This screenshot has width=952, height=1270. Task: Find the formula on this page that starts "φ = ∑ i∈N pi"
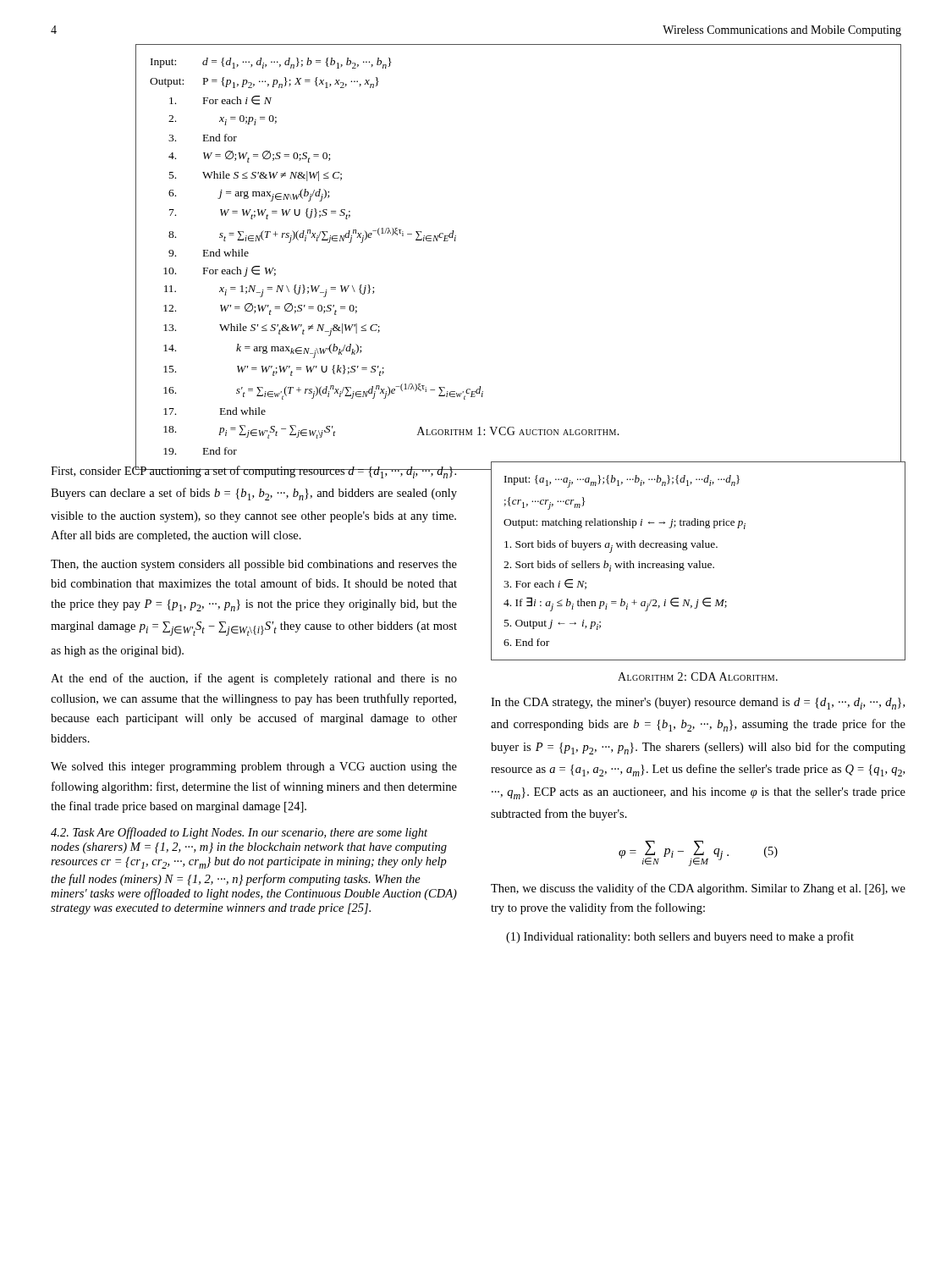698,852
